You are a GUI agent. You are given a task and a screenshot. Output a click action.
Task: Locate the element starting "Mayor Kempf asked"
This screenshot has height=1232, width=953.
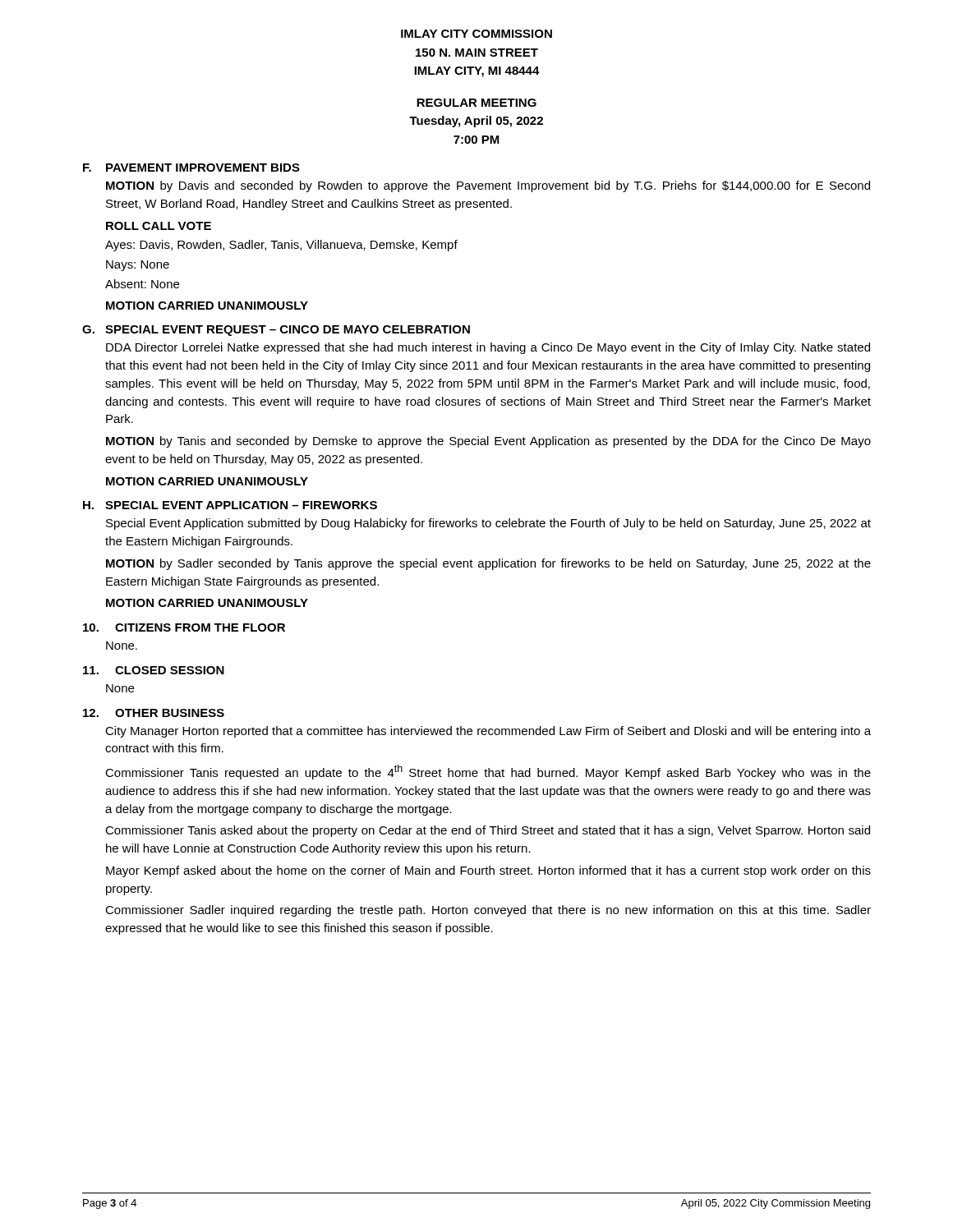[488, 879]
